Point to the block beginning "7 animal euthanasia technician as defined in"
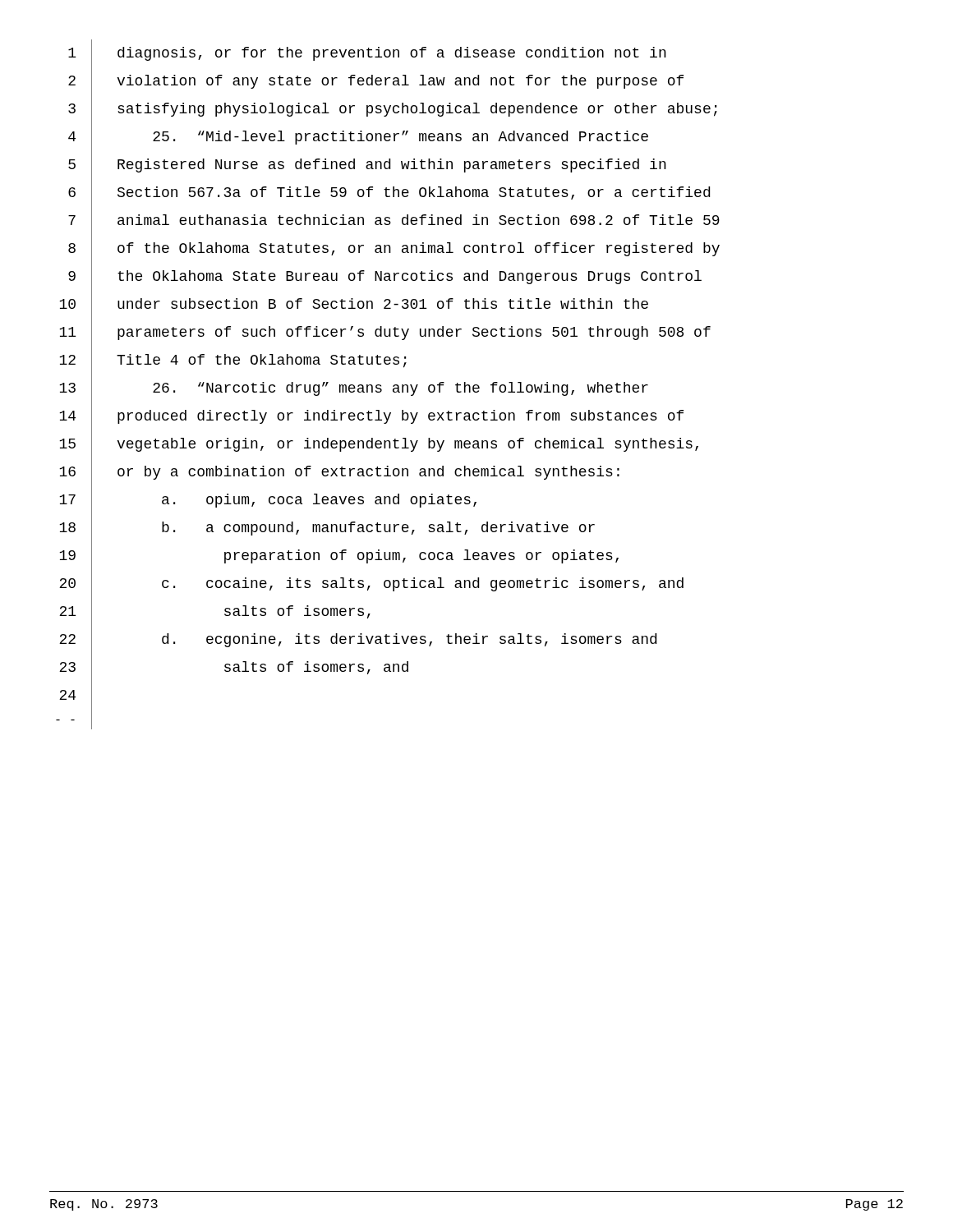 pos(476,221)
